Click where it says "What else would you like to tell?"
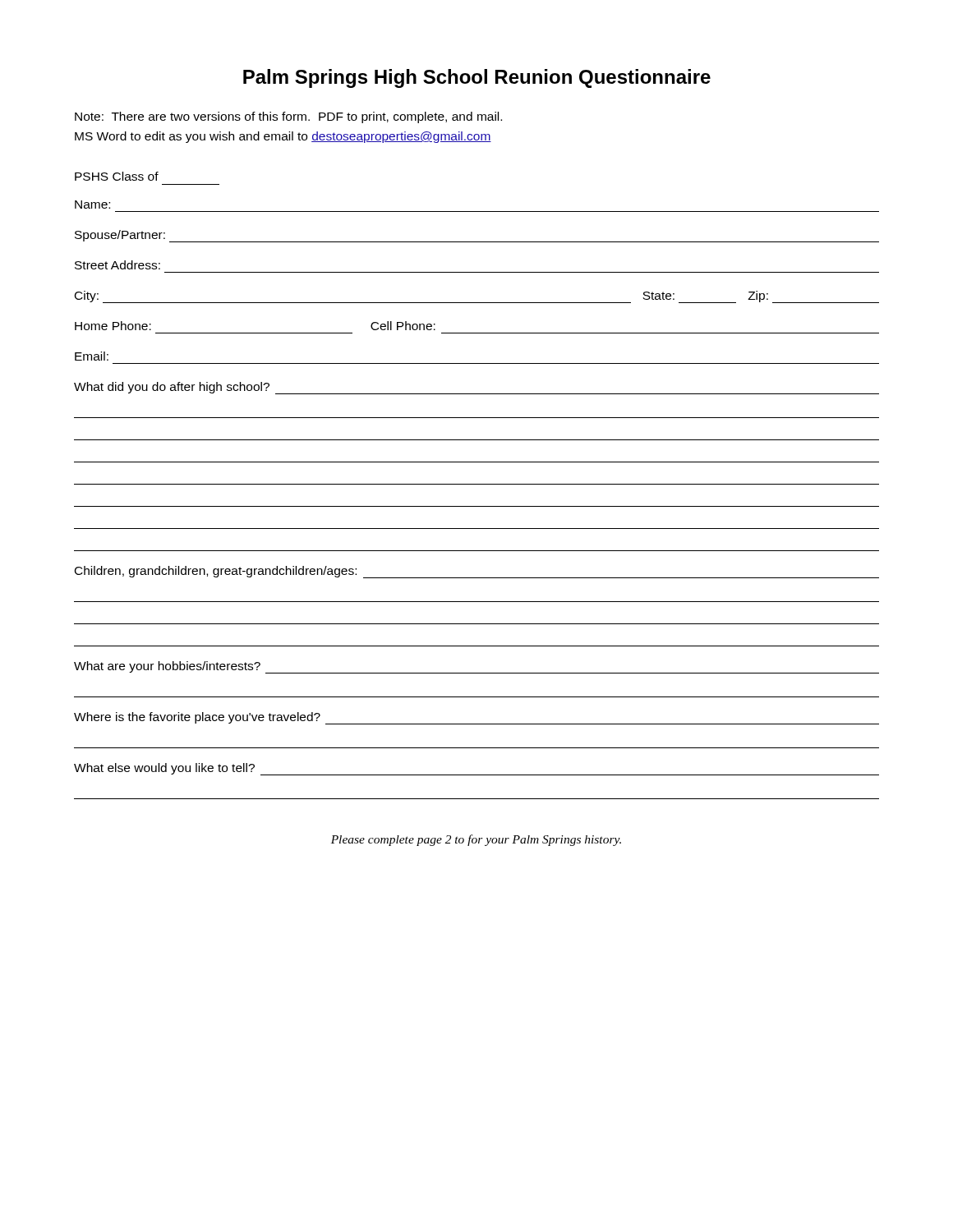Screen dimensions: 1232x953 pyautogui.click(x=476, y=768)
